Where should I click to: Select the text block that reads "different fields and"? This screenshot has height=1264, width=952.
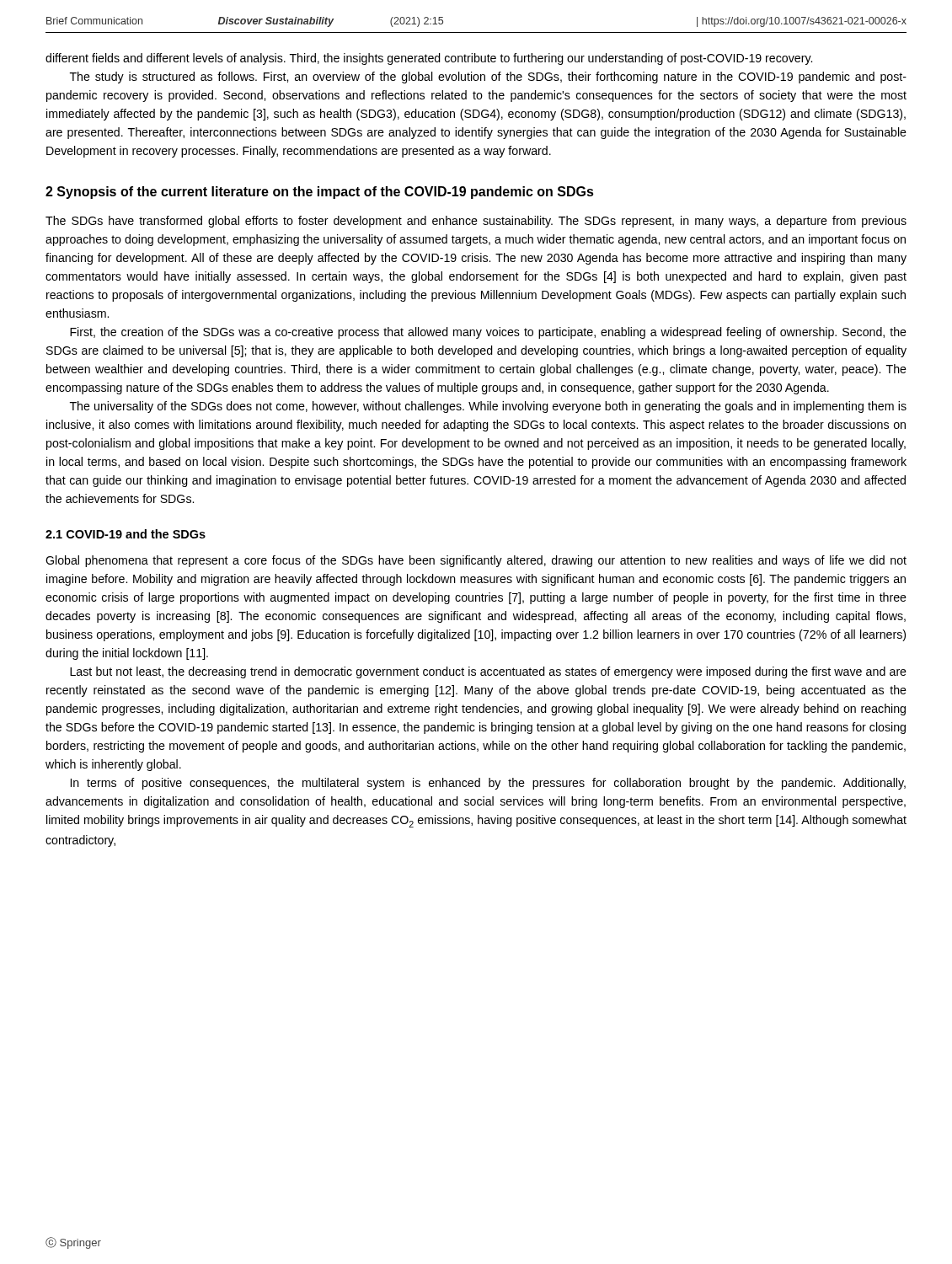tap(476, 58)
